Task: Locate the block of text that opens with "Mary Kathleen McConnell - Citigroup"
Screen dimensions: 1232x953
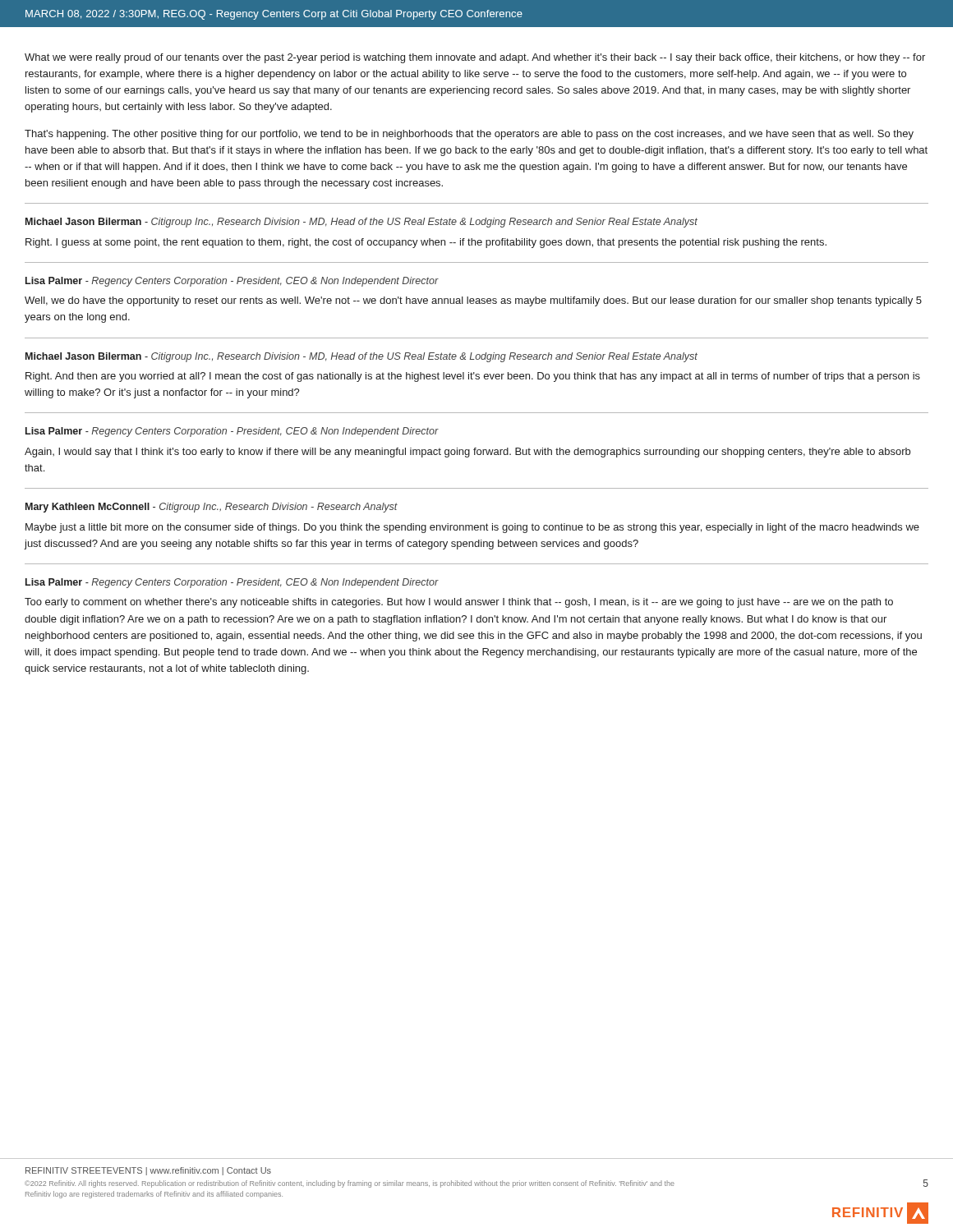Action: (211, 507)
